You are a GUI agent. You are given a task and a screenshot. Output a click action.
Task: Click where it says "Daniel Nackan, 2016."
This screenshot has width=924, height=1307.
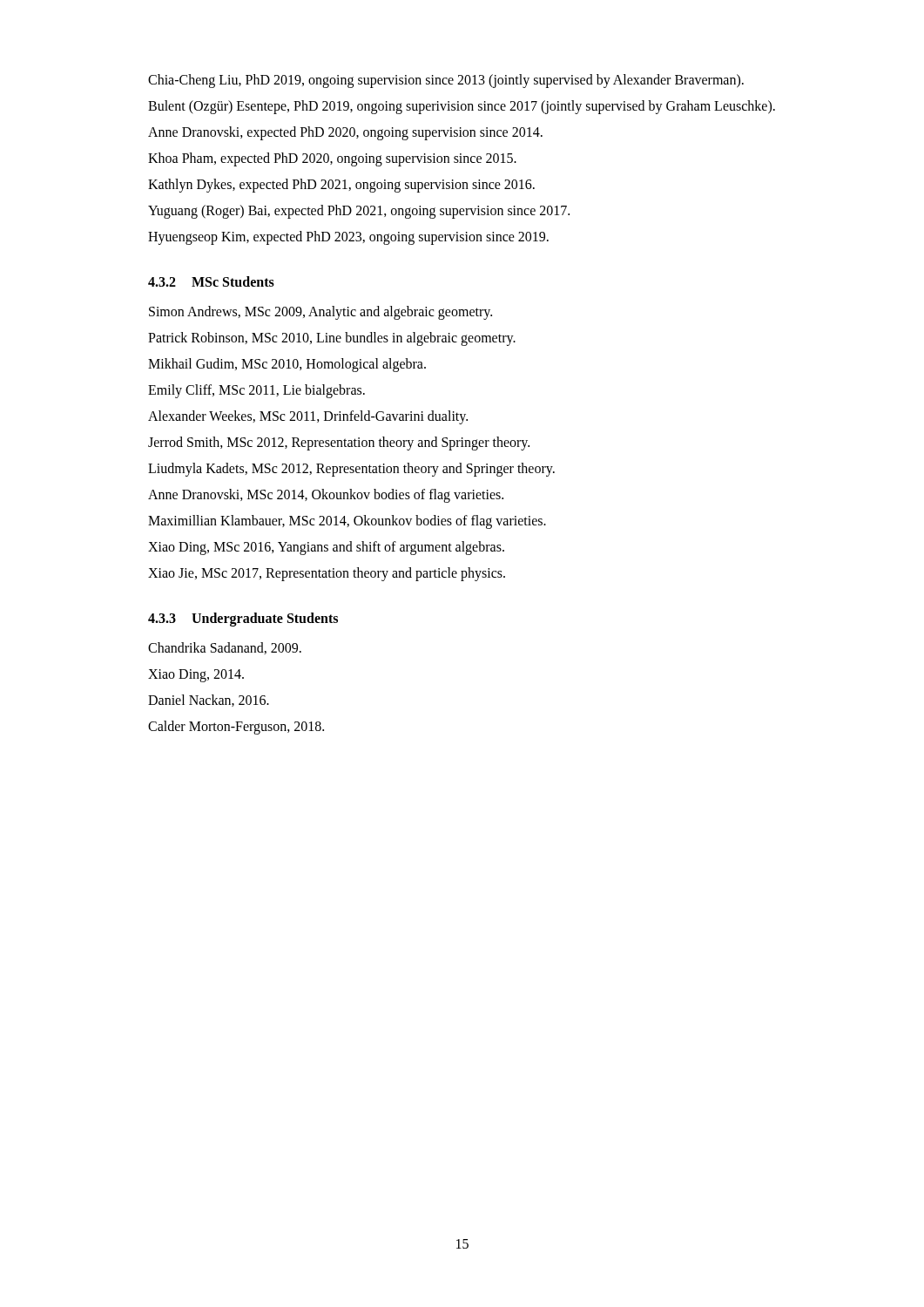point(209,700)
